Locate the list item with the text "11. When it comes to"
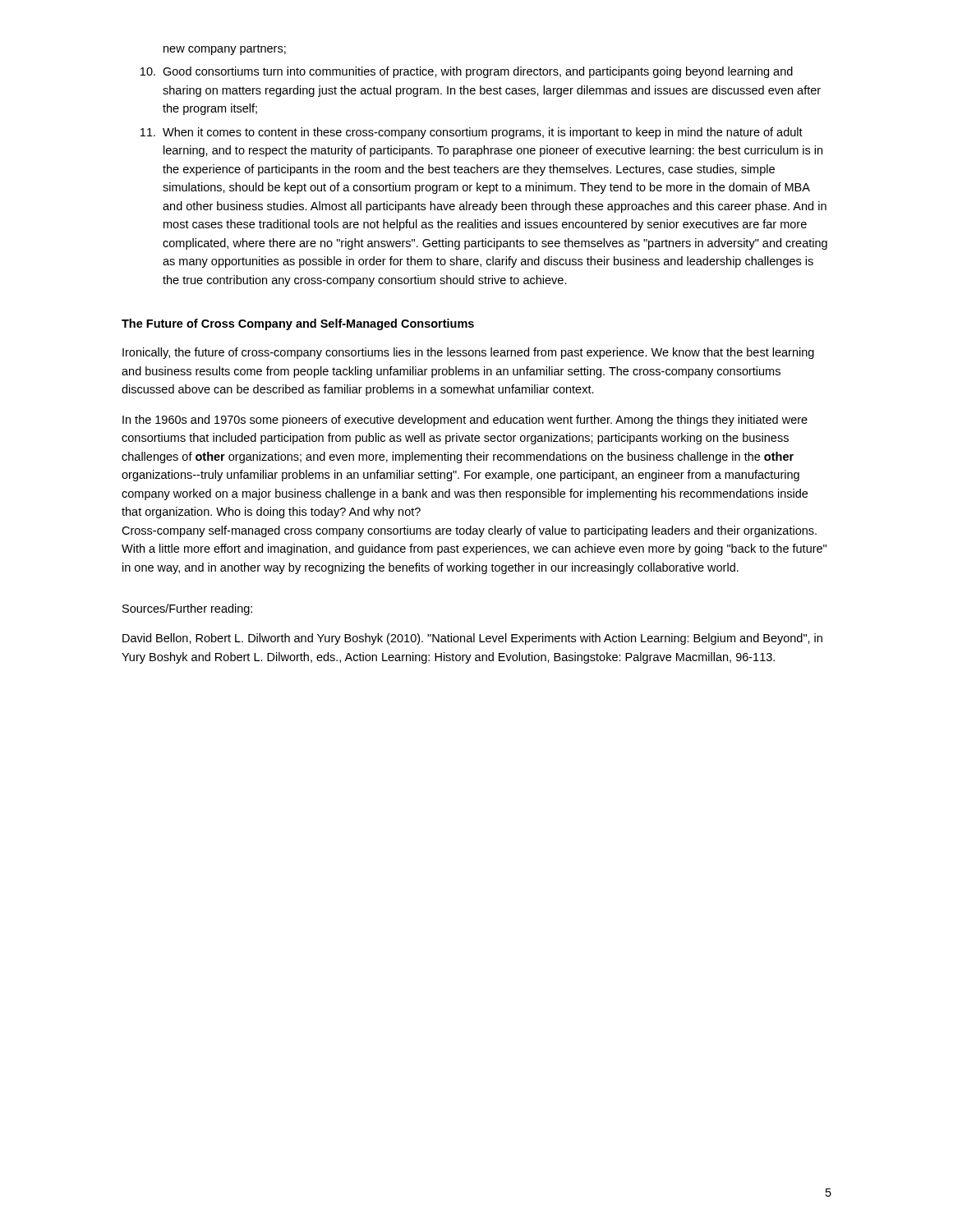 (476, 206)
